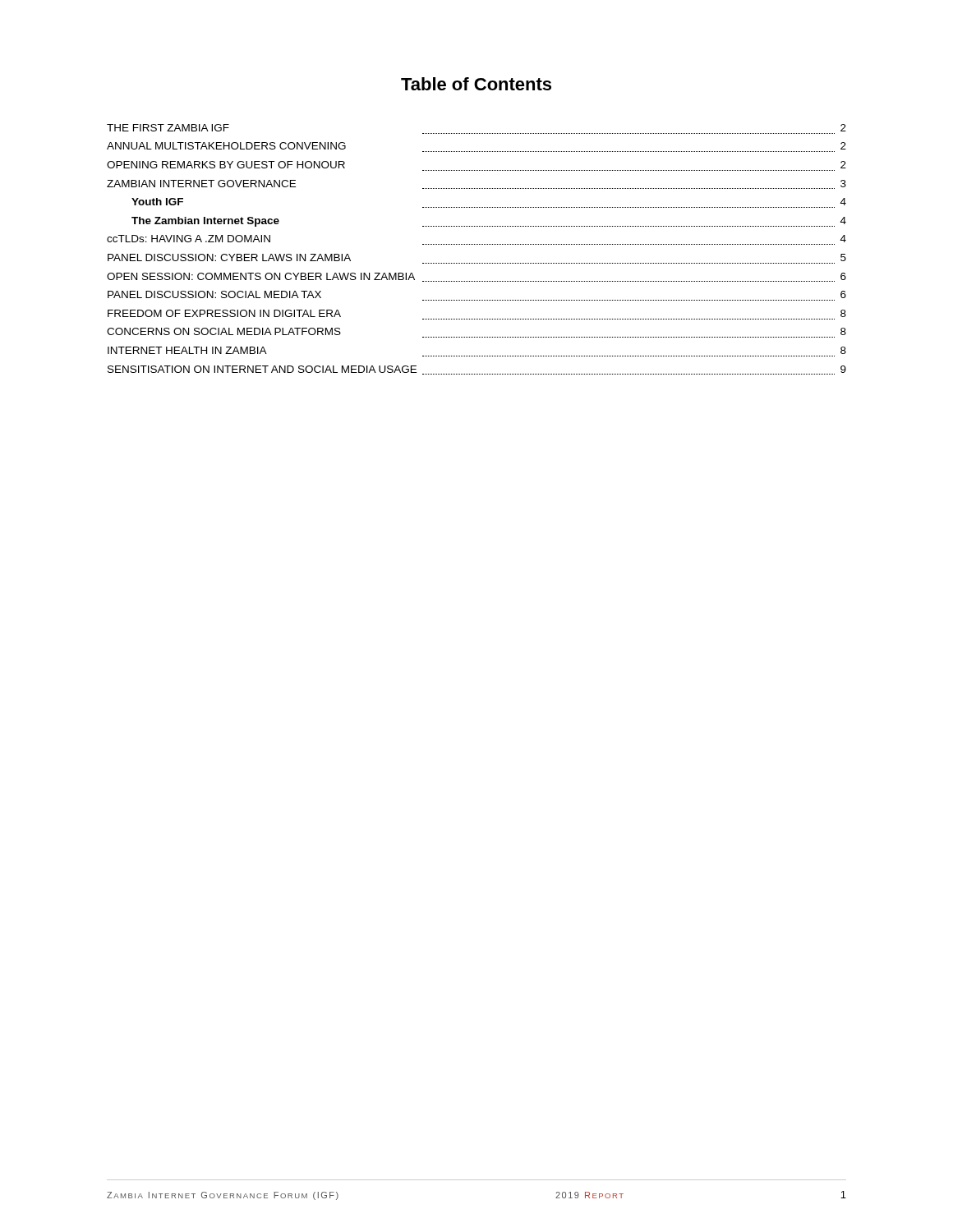This screenshot has height=1232, width=953.
Task: Locate the element starting "INTERNET HEALTH IN ZAMBIA 8"
Action: pyautogui.click(x=476, y=350)
